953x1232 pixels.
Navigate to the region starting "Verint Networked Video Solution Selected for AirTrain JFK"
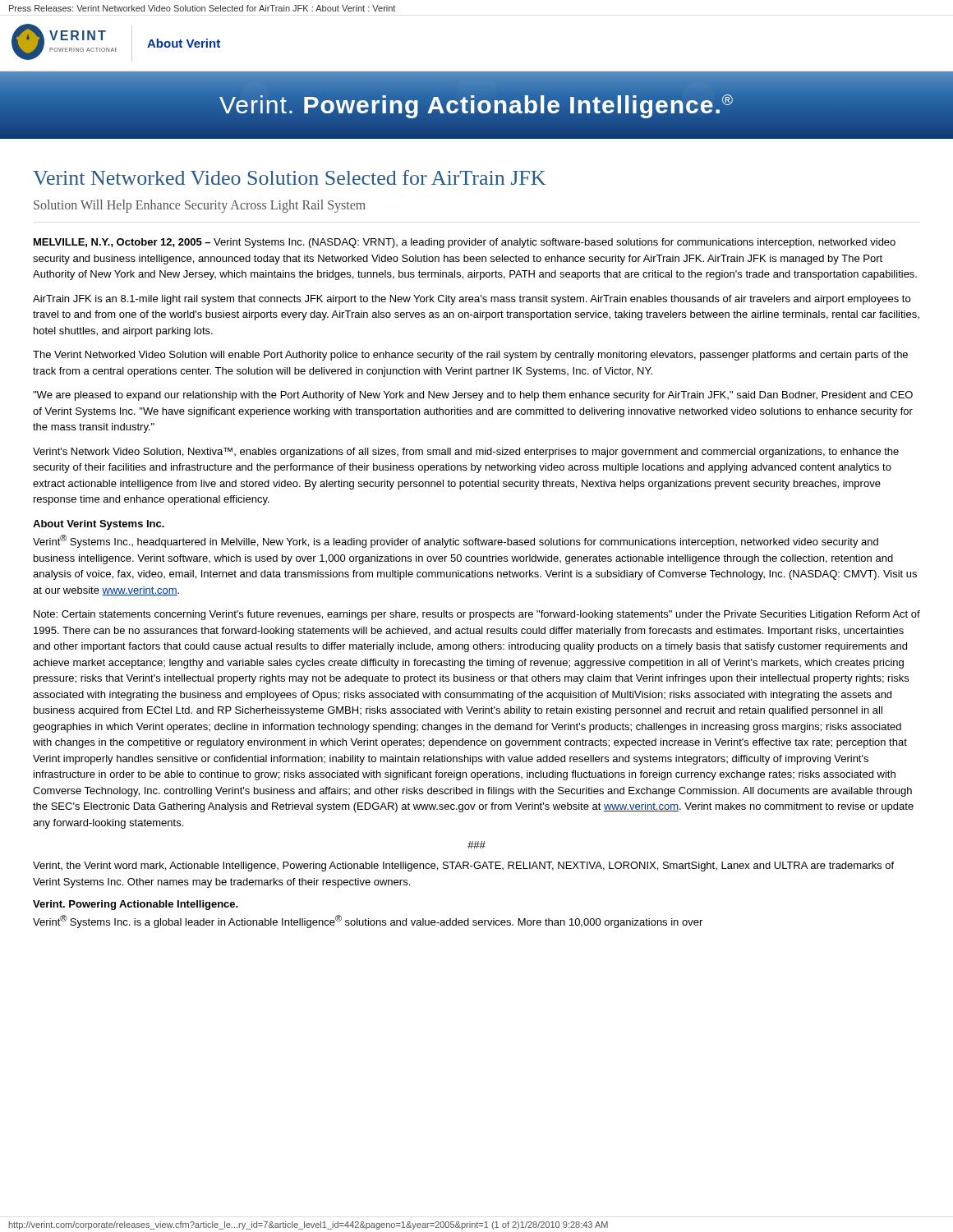tap(289, 178)
